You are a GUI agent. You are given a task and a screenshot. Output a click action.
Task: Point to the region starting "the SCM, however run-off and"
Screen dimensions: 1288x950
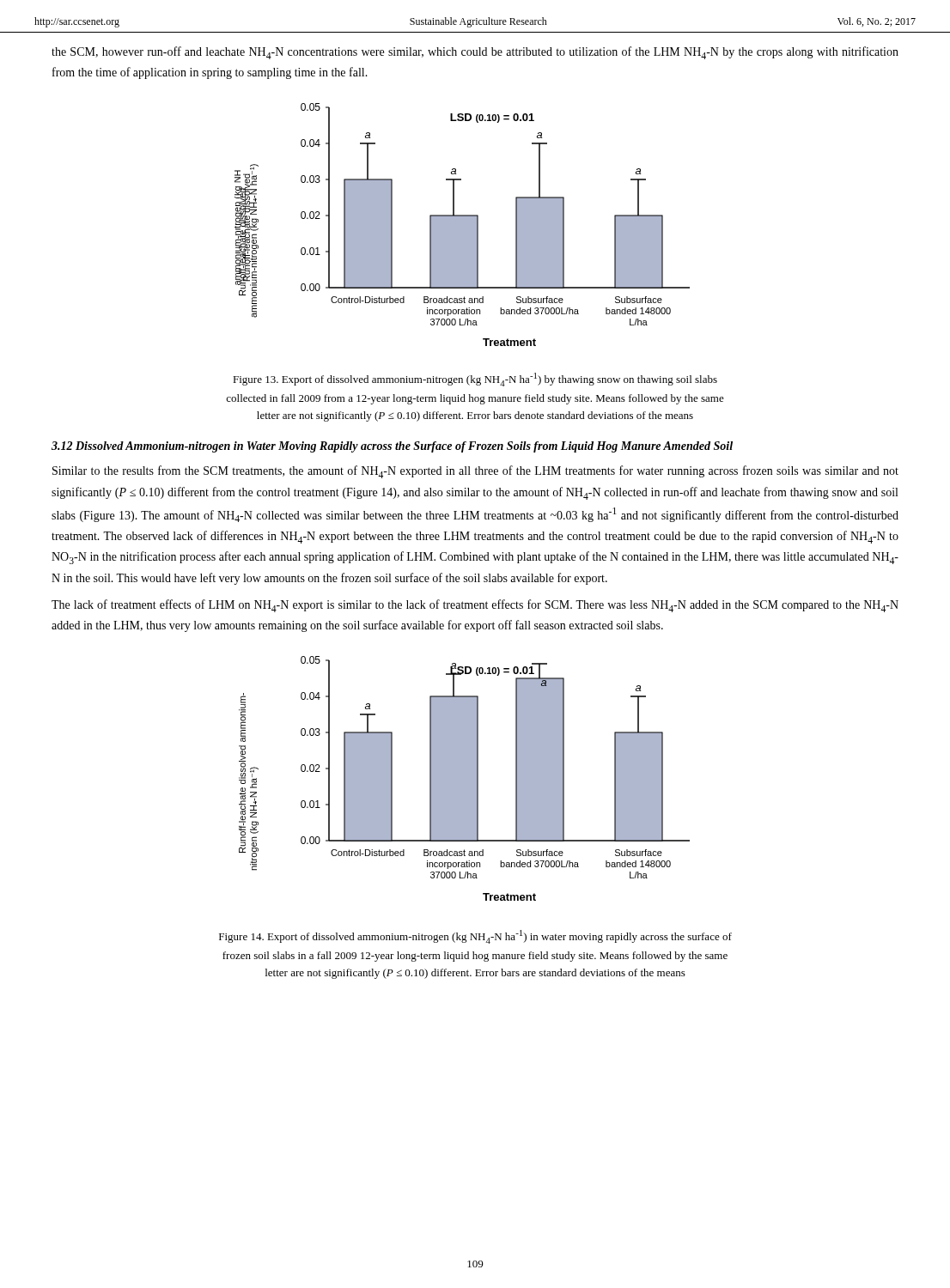[475, 62]
